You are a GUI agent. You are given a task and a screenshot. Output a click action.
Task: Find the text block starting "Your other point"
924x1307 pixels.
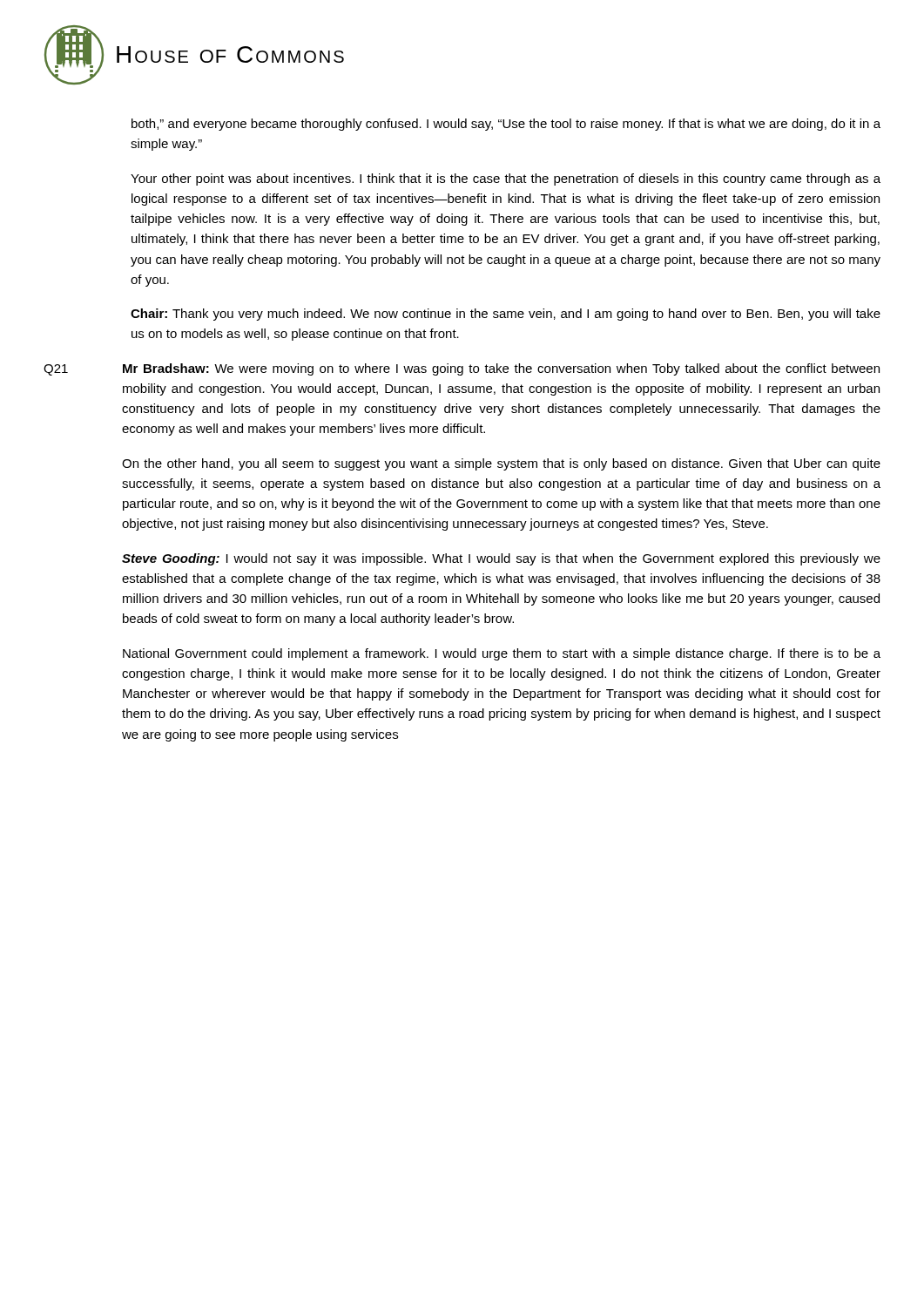[506, 228]
